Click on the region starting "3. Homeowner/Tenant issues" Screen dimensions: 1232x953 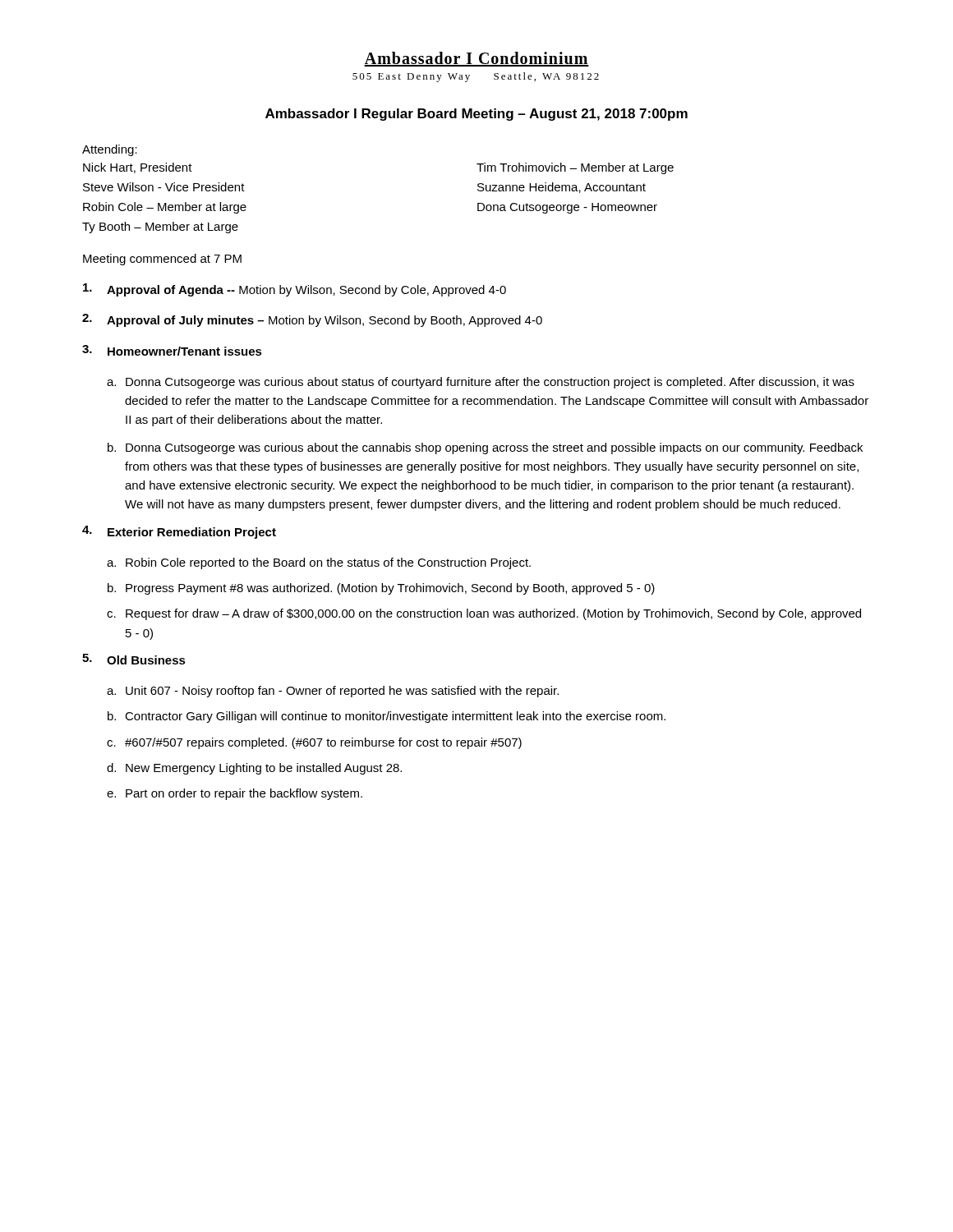[172, 350]
